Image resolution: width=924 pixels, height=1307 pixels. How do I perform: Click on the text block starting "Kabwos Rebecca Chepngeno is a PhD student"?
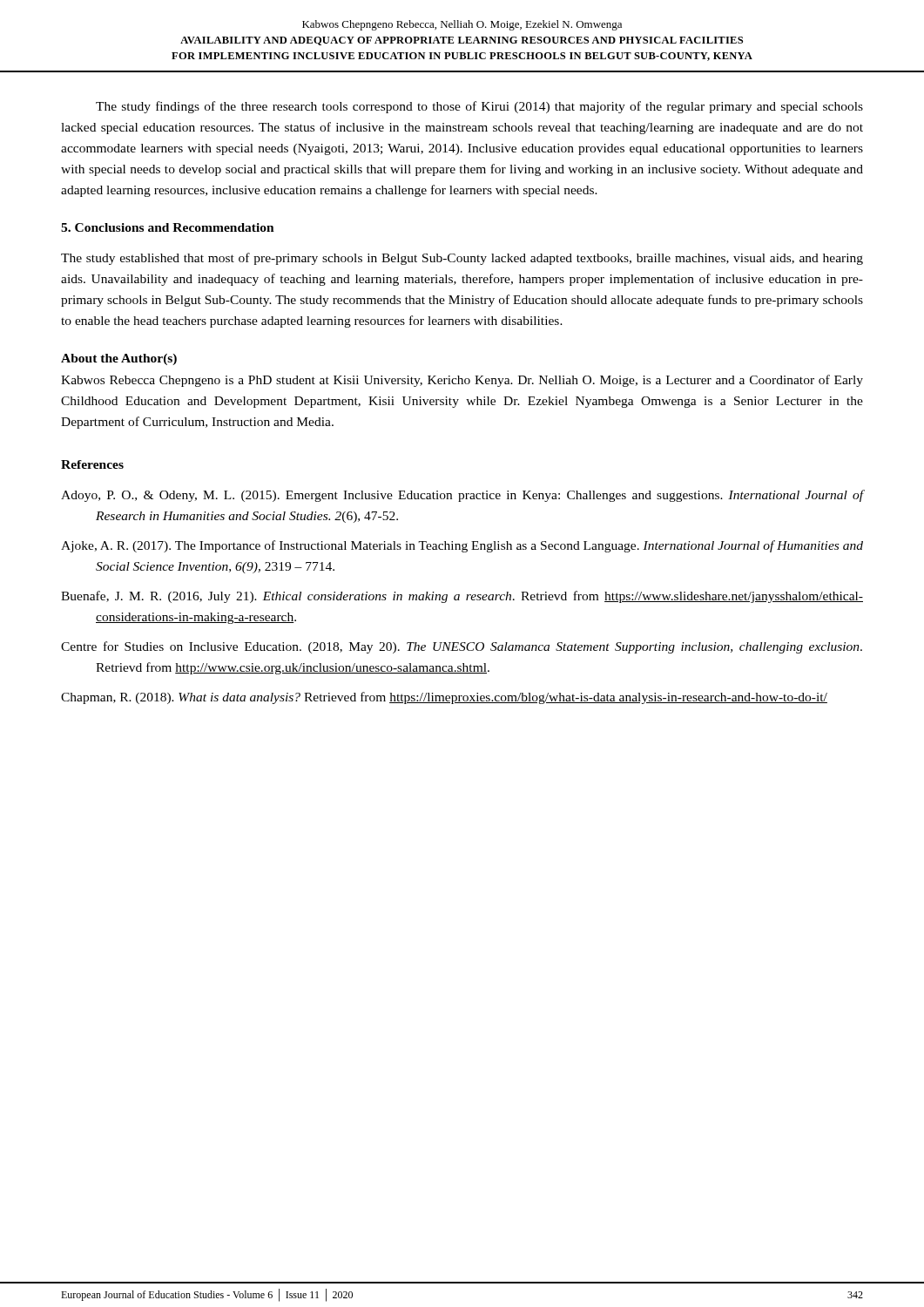pos(462,401)
